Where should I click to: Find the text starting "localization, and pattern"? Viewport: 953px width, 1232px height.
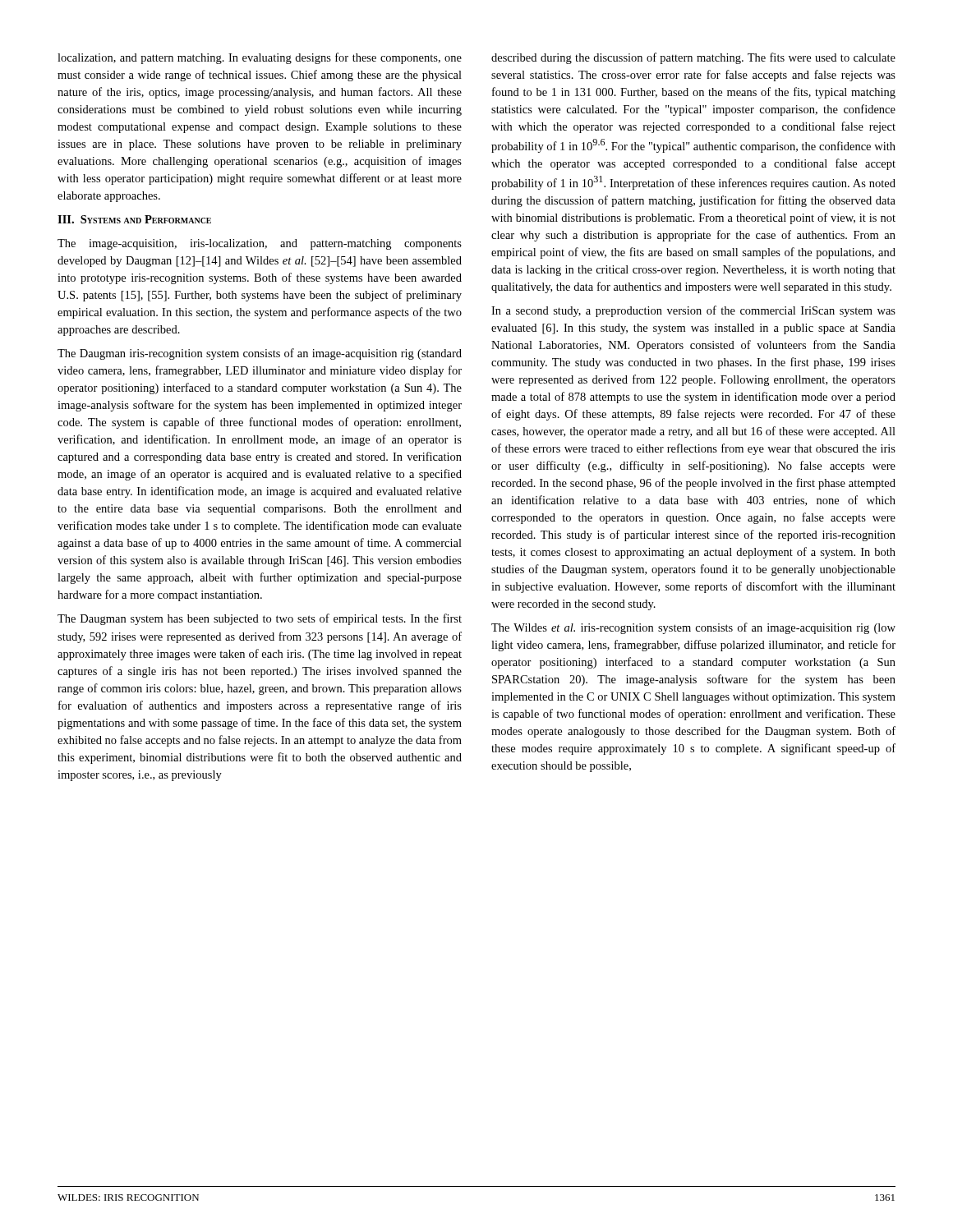click(x=260, y=127)
